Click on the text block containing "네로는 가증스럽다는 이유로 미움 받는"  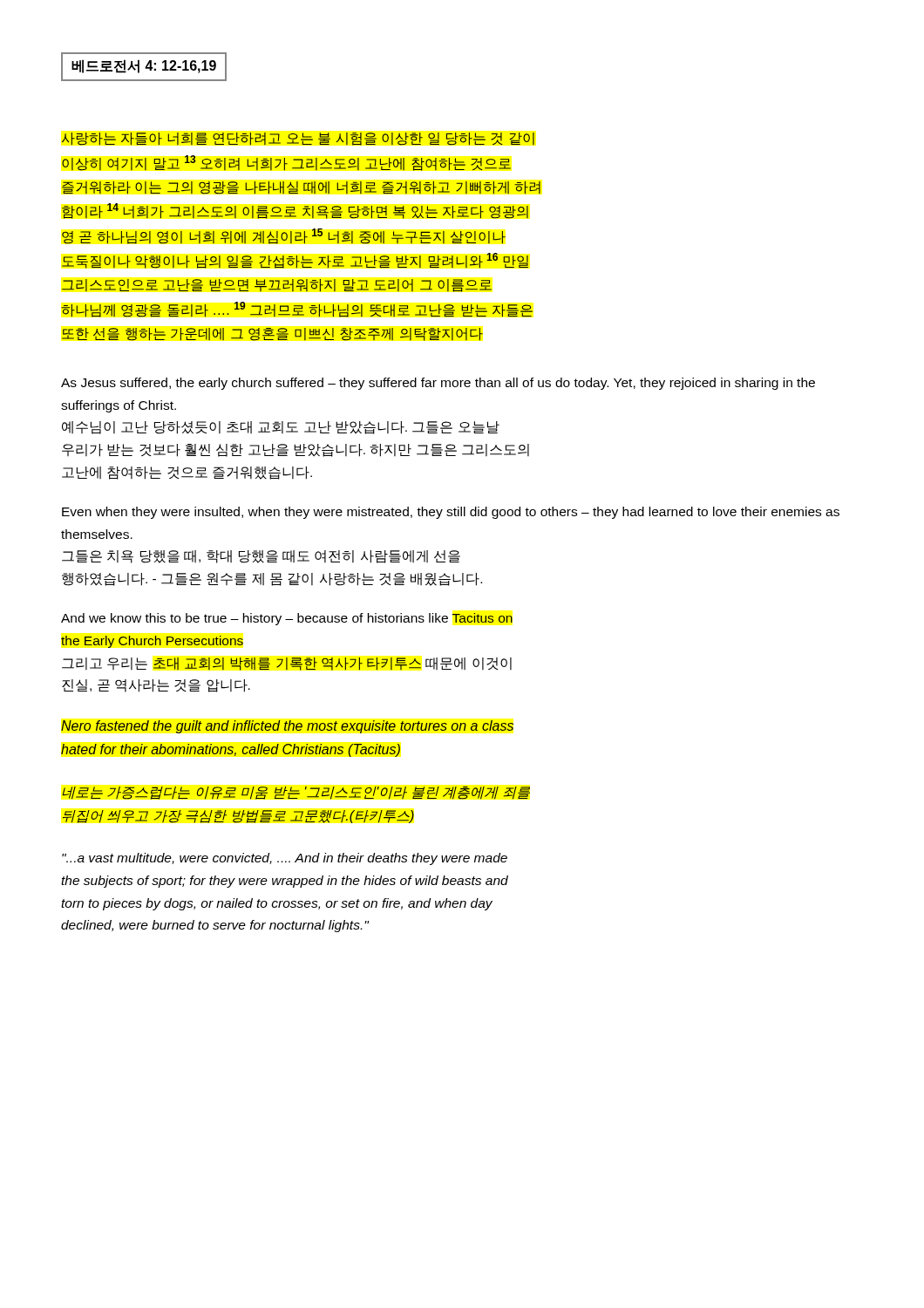[295, 804]
